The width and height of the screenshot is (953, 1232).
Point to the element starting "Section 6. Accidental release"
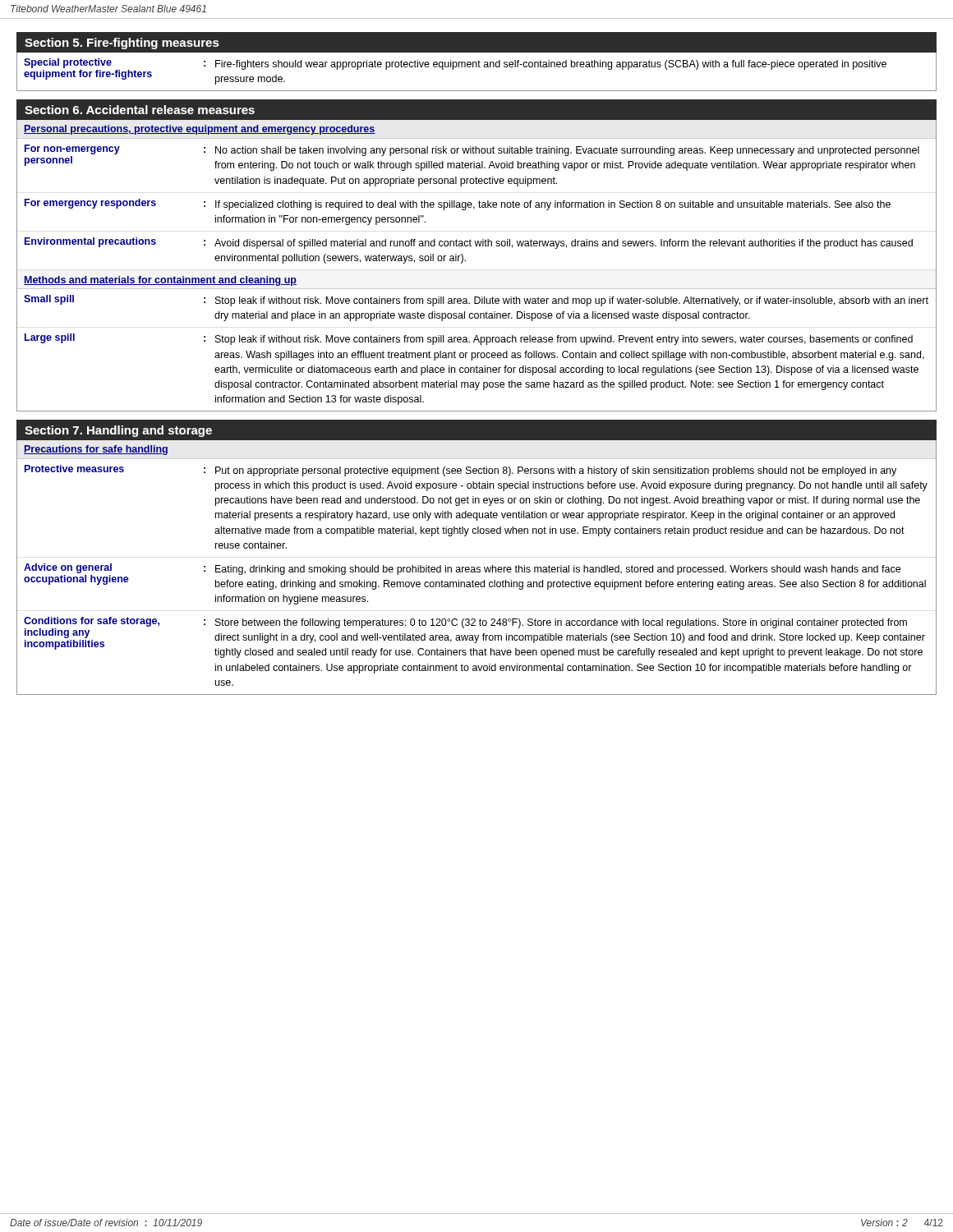click(140, 110)
